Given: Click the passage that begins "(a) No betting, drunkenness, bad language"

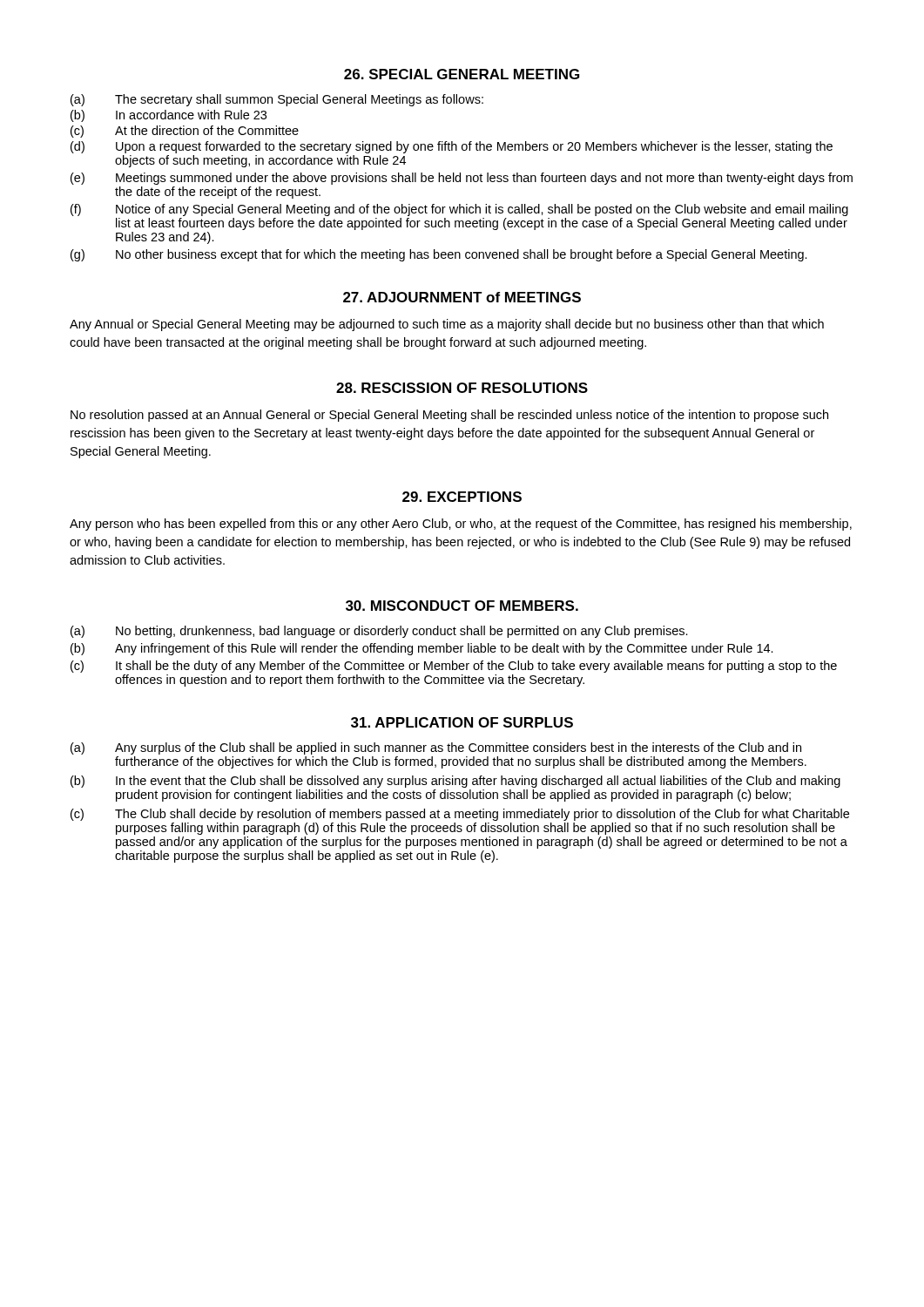Looking at the screenshot, I should (x=462, y=631).
